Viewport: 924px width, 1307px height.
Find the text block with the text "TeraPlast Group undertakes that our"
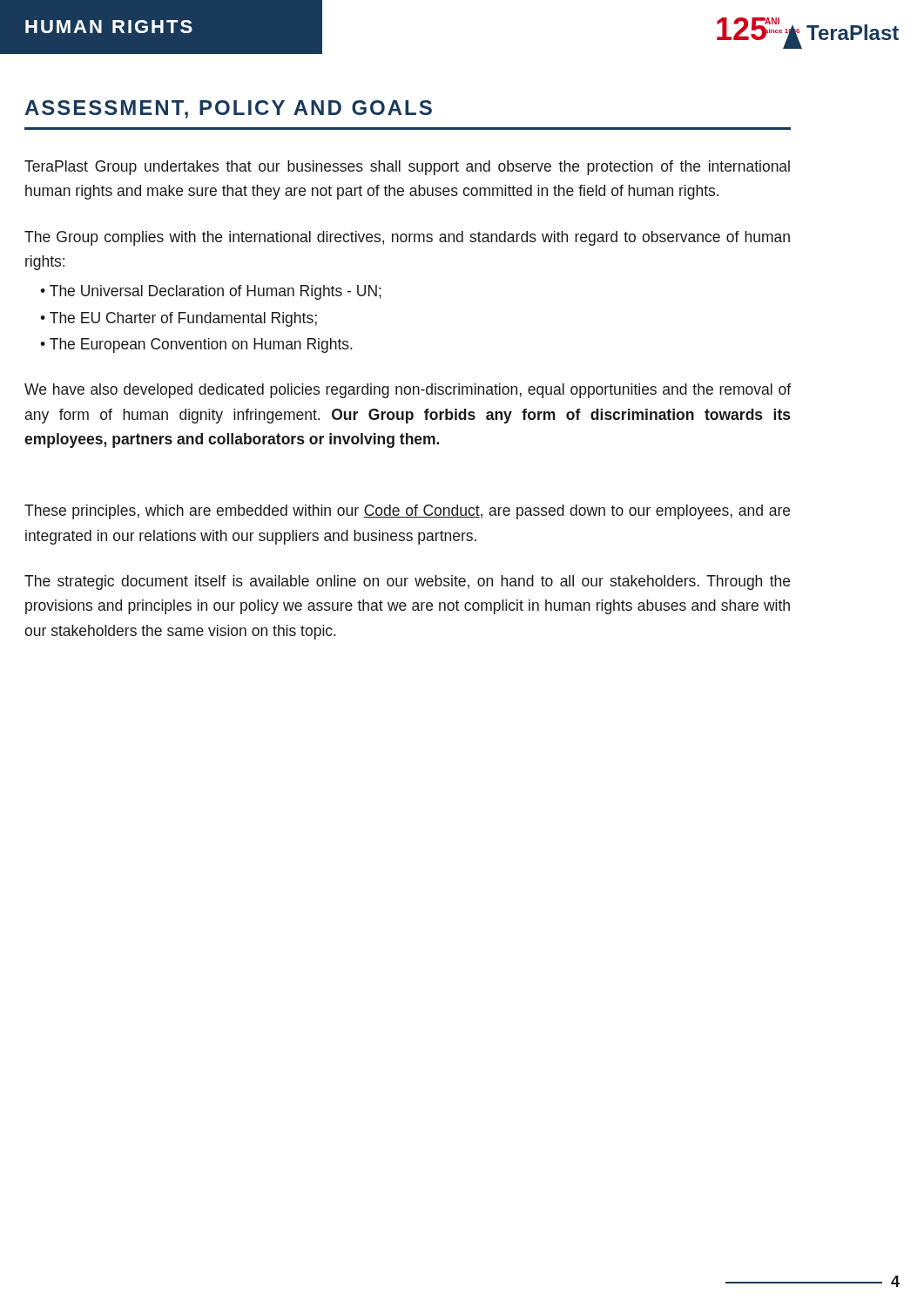408,179
